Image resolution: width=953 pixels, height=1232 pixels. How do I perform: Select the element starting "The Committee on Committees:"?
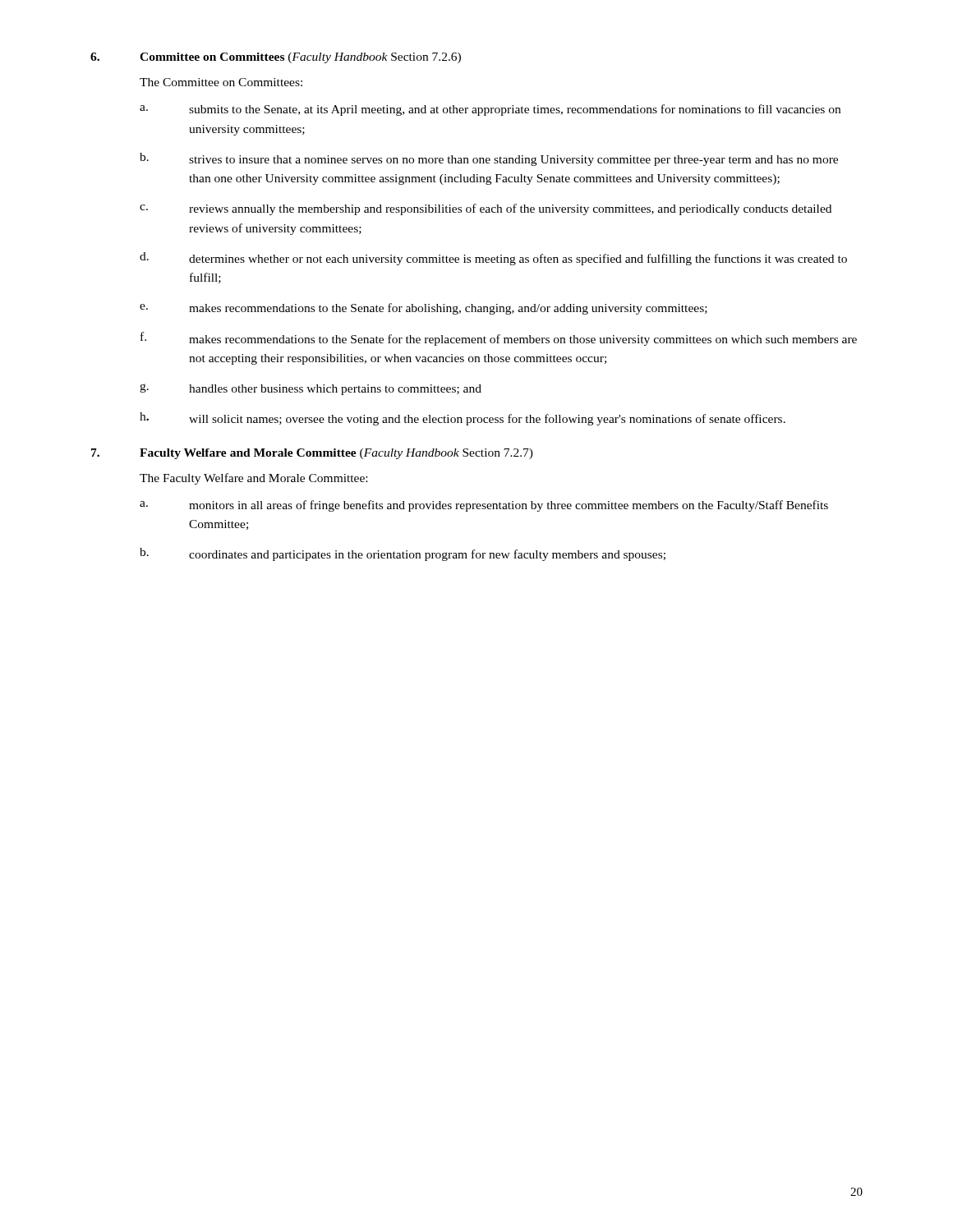coord(222,82)
